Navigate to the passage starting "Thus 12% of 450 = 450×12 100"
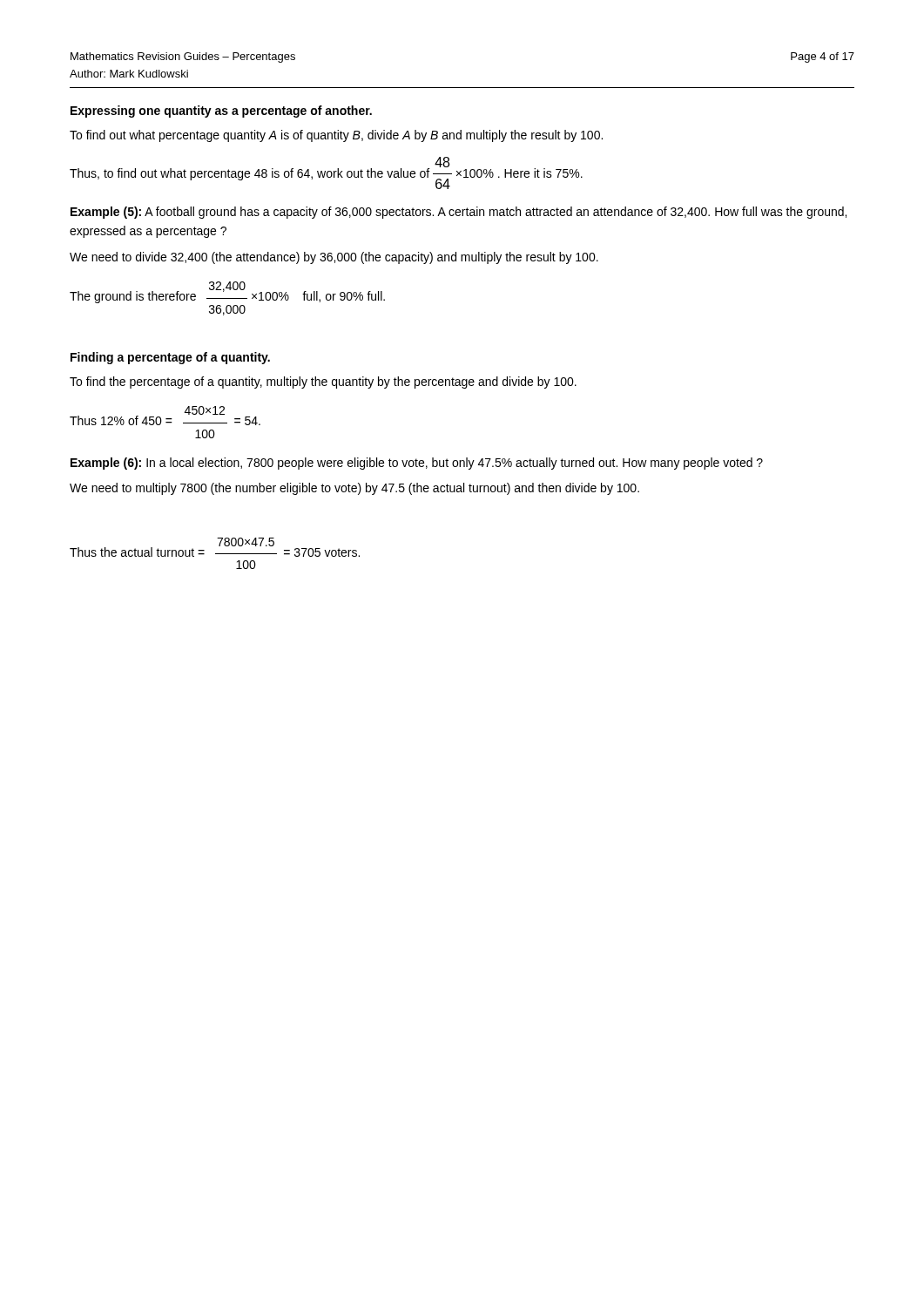 (x=165, y=423)
